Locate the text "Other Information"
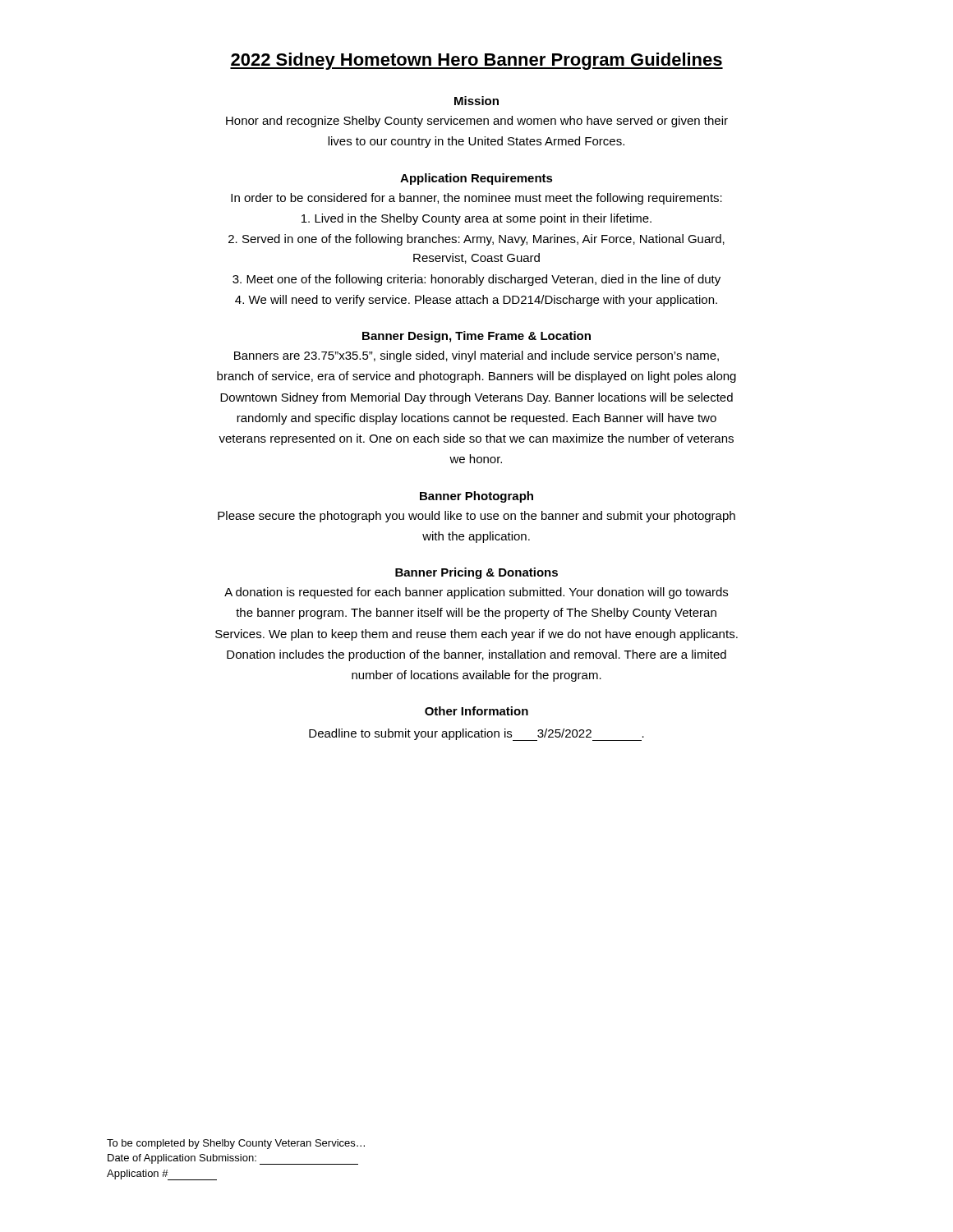Image resolution: width=953 pixels, height=1232 pixels. click(x=476, y=711)
